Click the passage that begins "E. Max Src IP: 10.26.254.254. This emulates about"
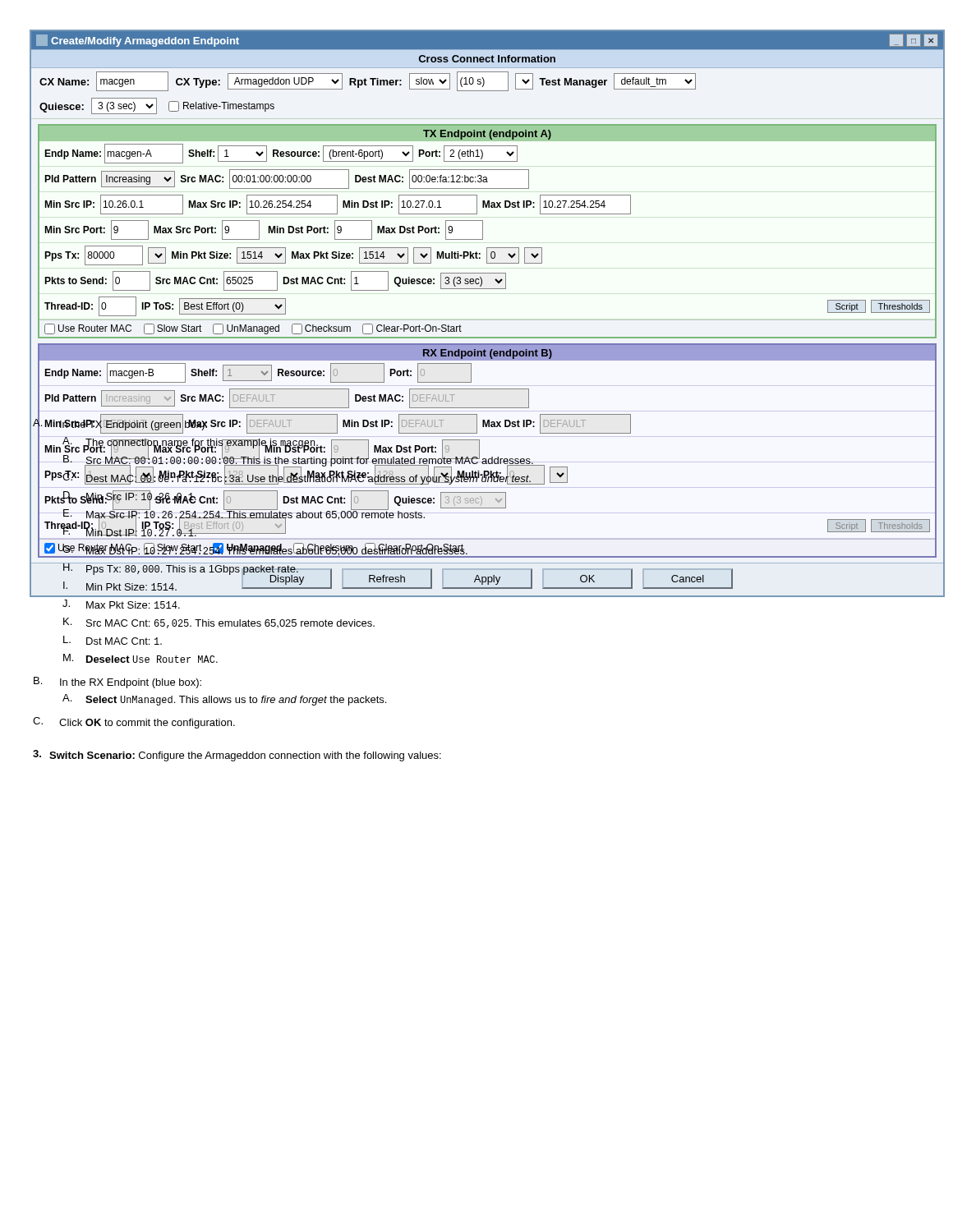 244,515
